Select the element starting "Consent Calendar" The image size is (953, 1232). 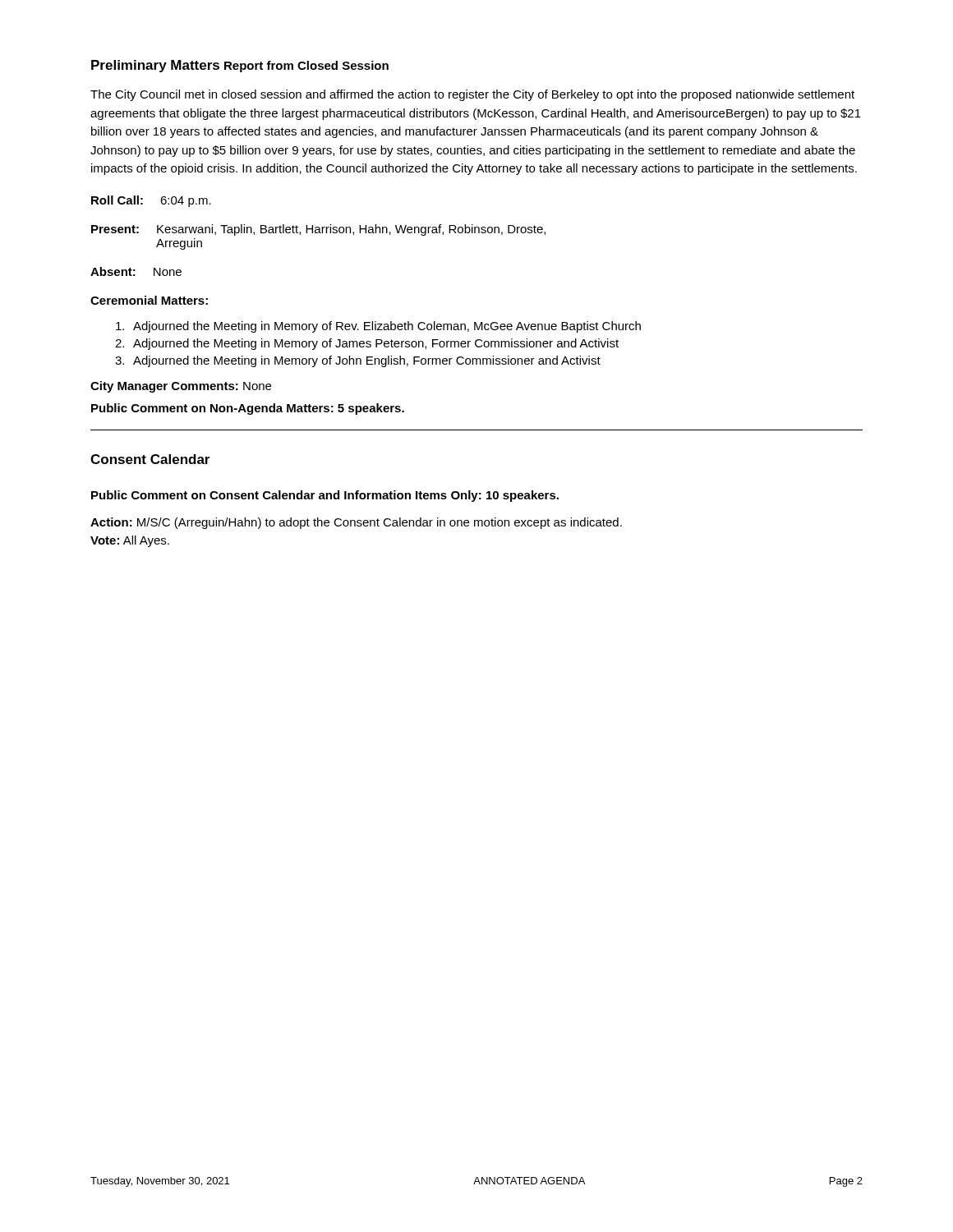150,460
